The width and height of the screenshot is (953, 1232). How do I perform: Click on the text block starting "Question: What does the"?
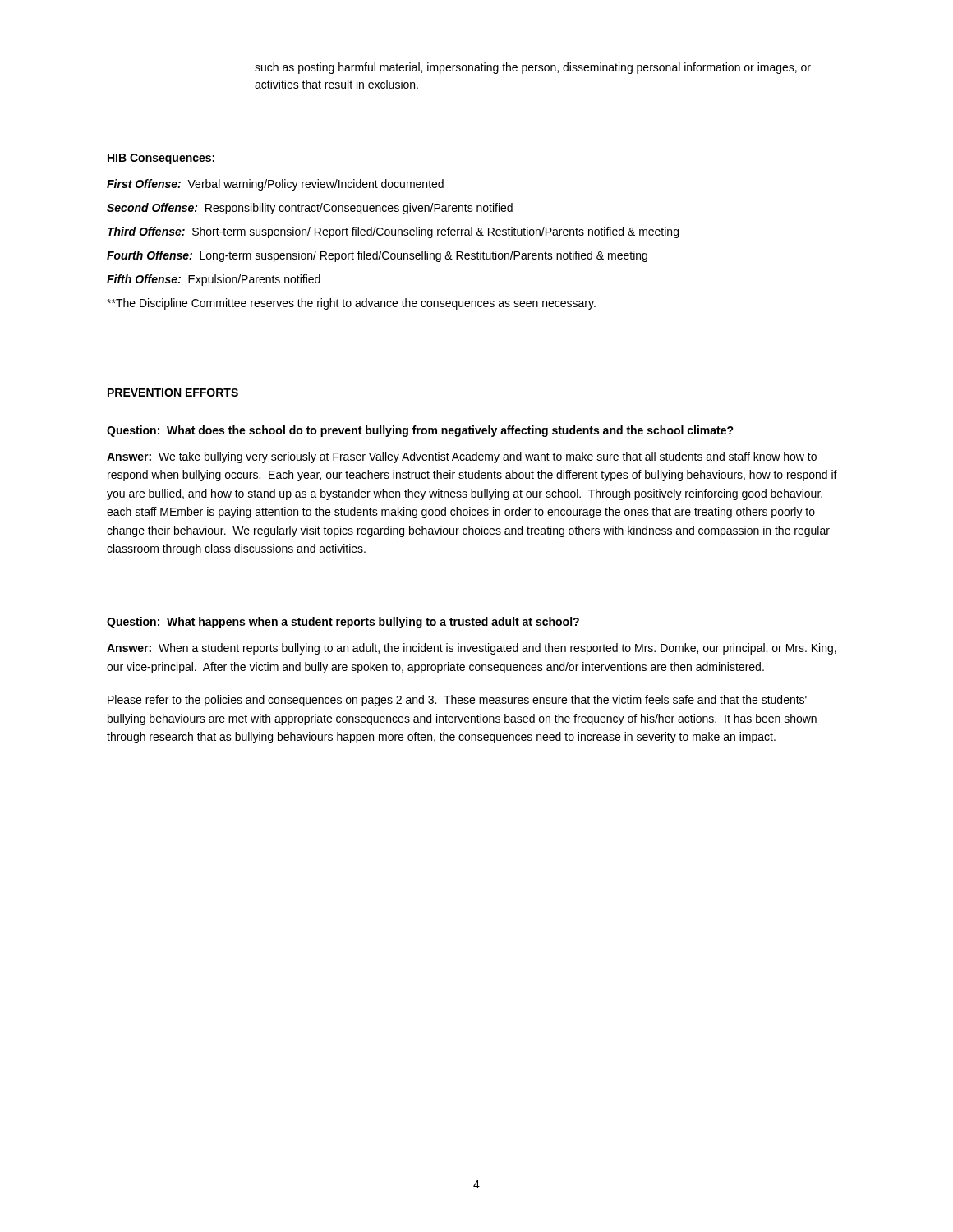420,430
